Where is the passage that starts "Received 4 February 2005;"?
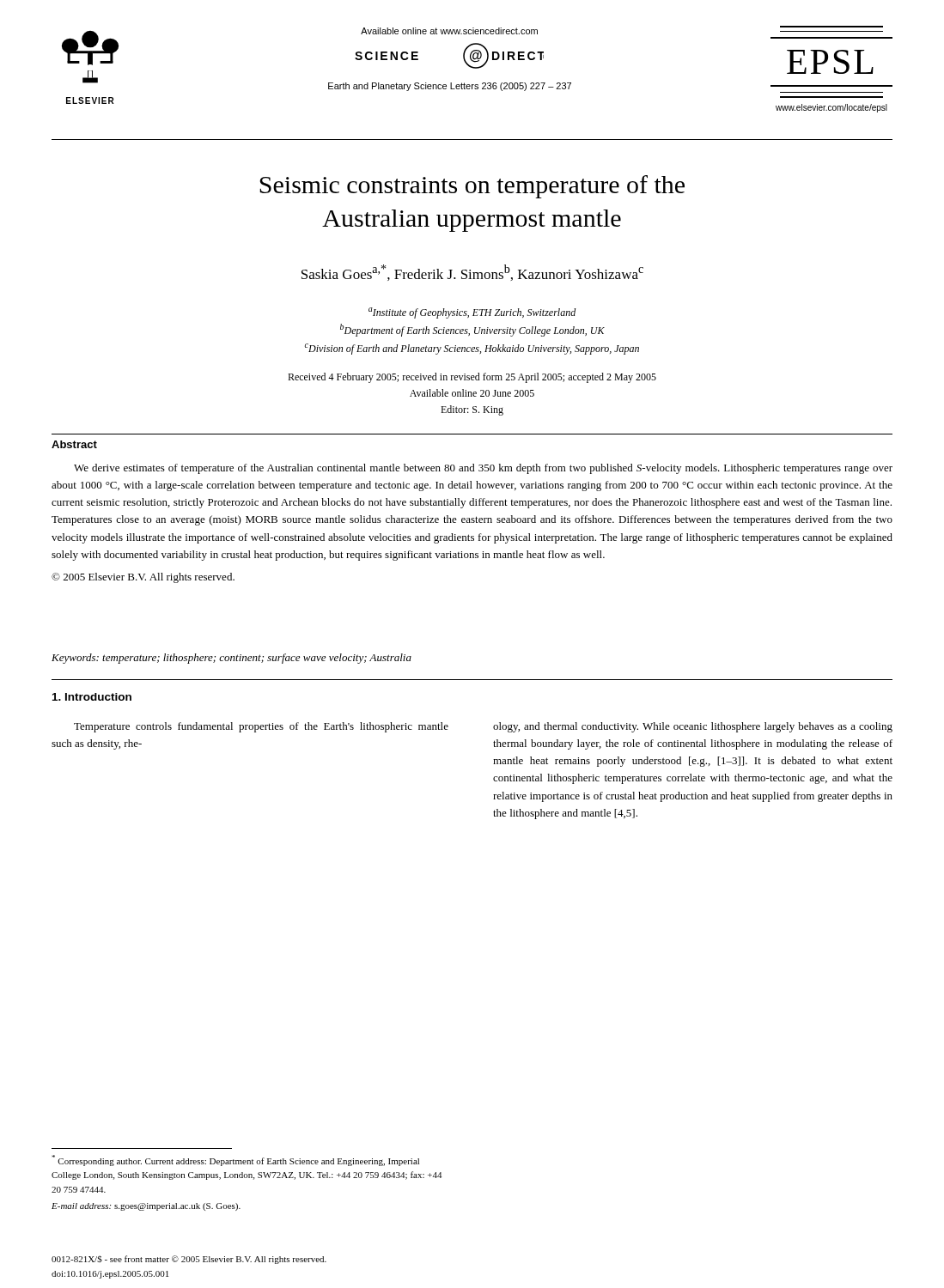The image size is (944, 1288). [x=472, y=393]
